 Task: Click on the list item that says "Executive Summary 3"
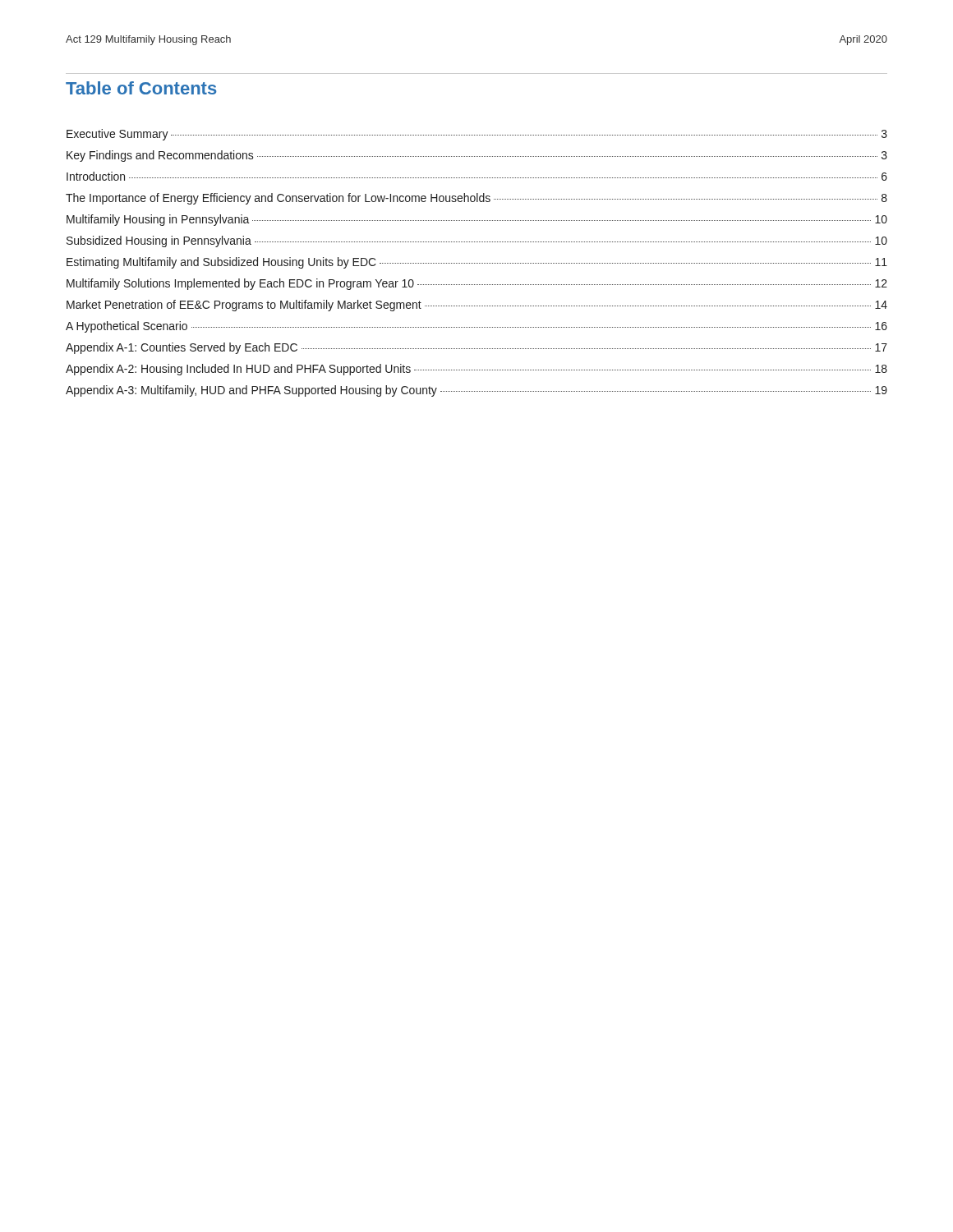(476, 134)
